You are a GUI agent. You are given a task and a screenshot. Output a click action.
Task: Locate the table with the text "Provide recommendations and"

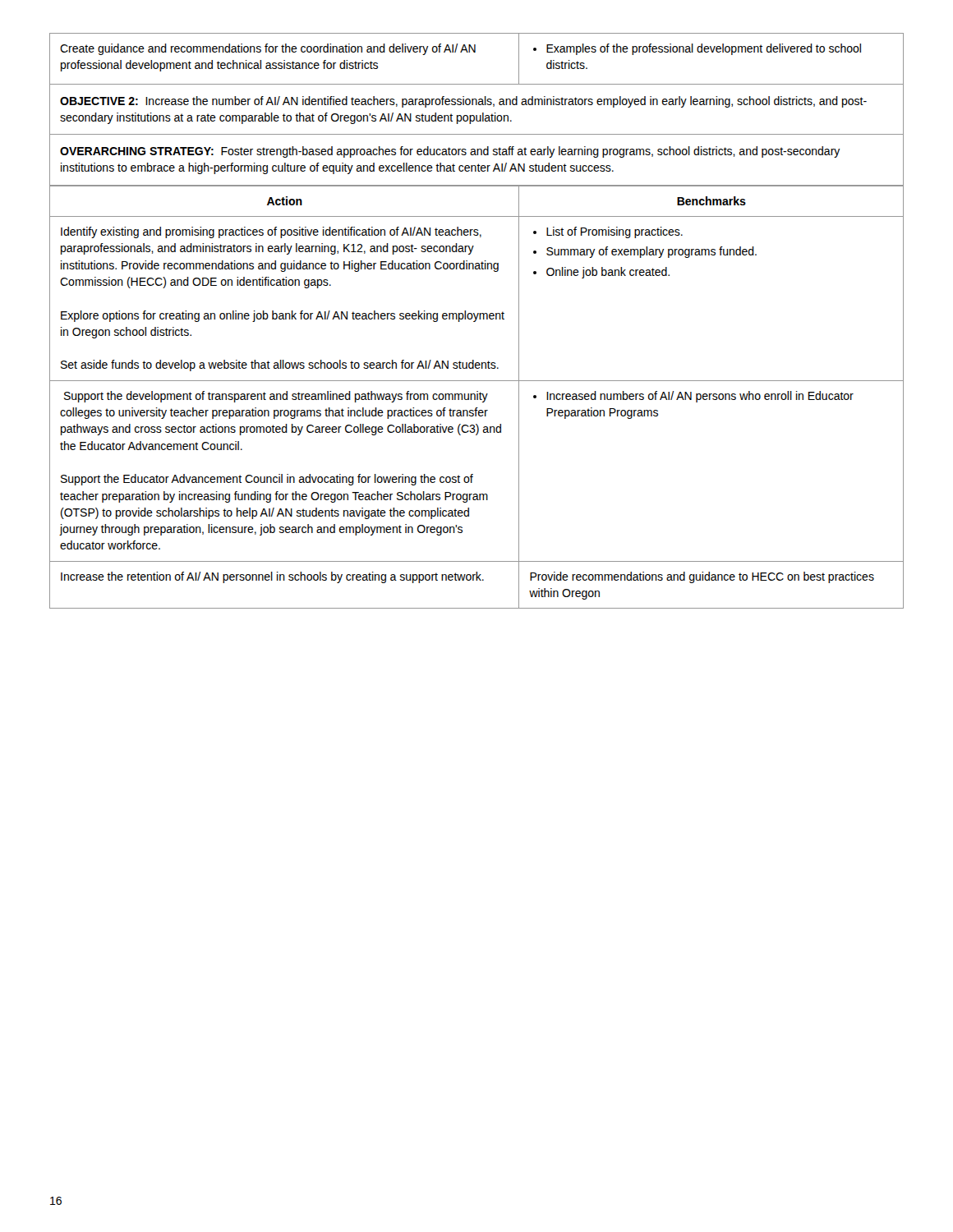coord(476,397)
